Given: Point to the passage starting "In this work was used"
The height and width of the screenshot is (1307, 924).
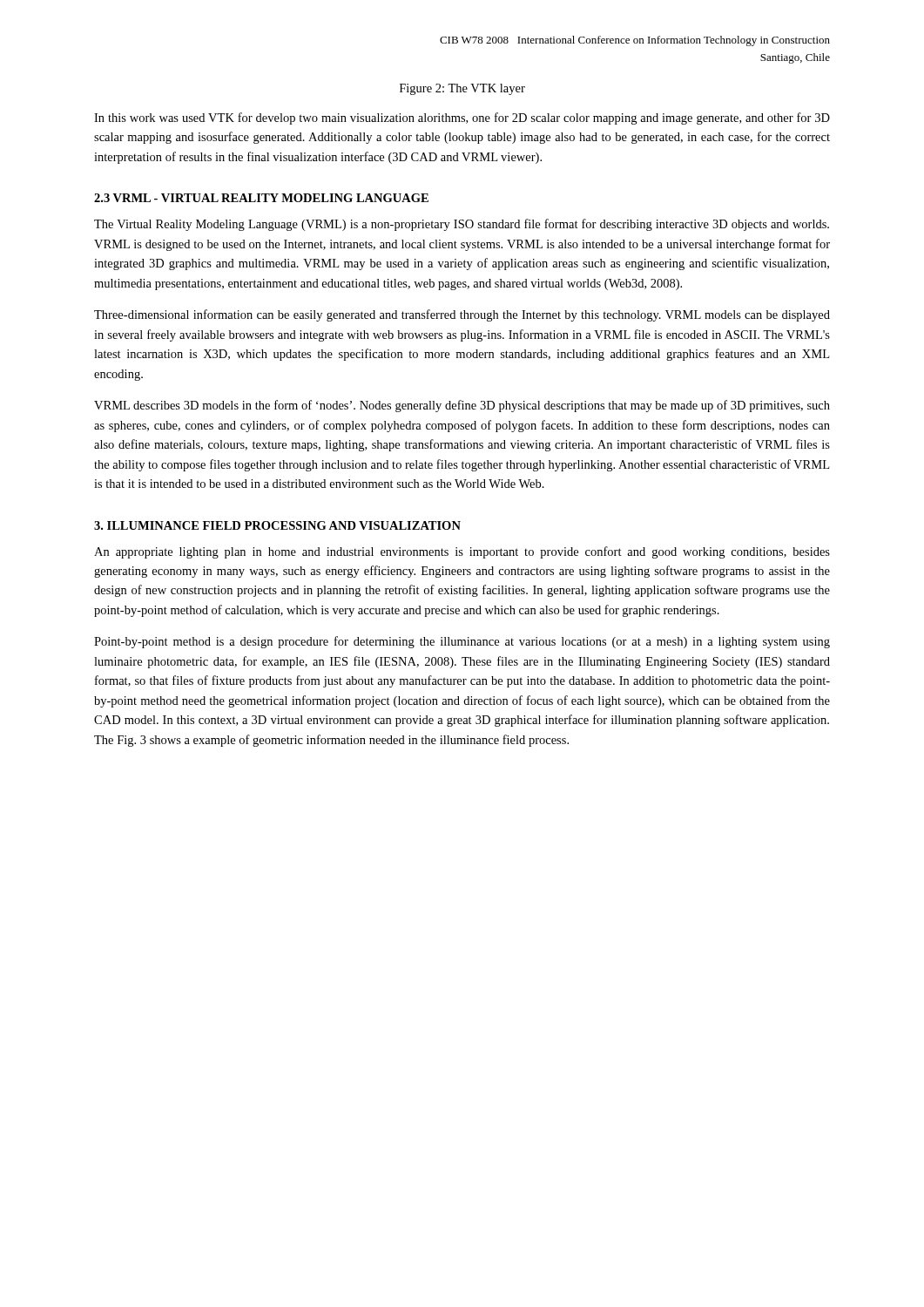Looking at the screenshot, I should pyautogui.click(x=462, y=137).
